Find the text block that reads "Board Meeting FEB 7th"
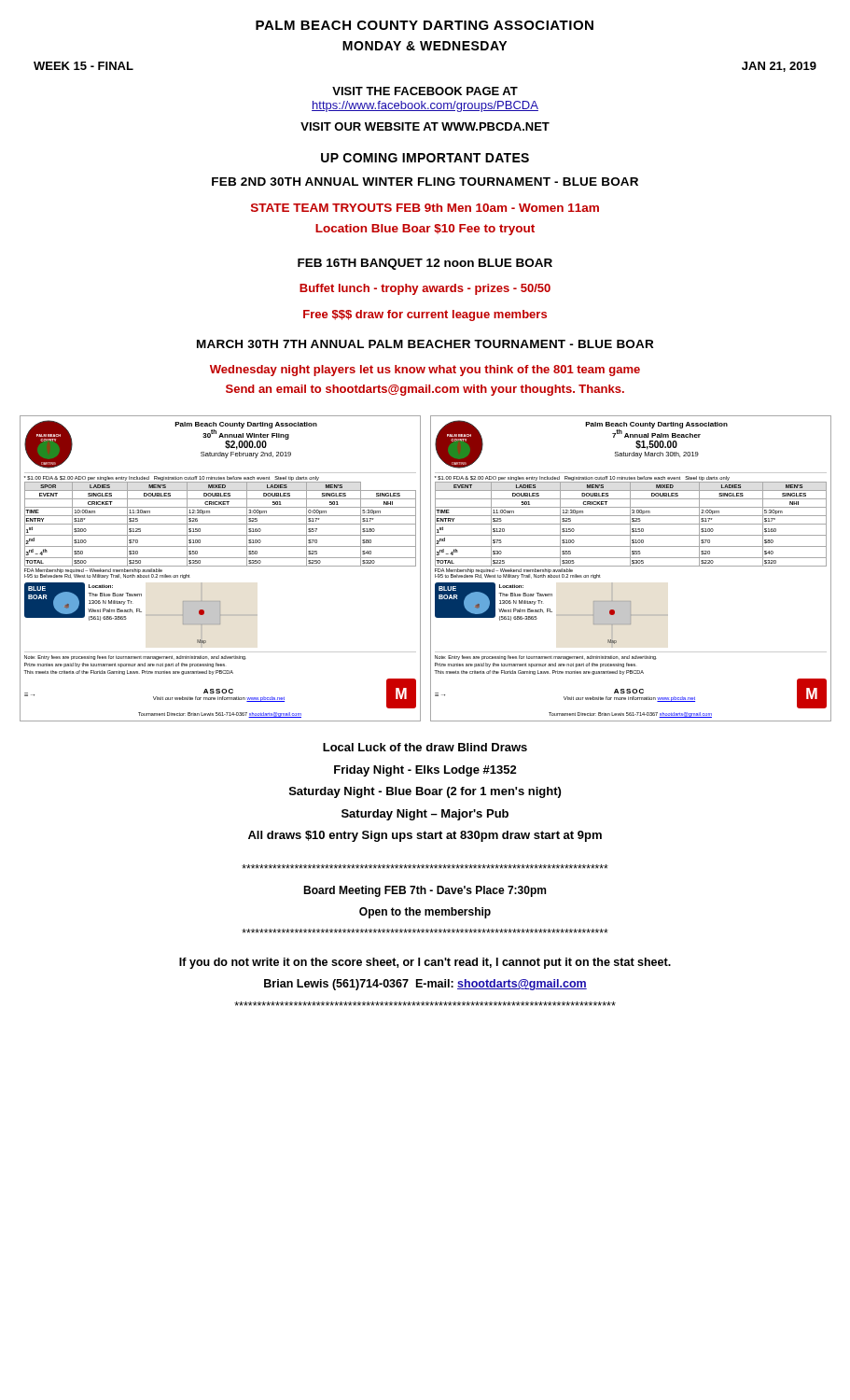Screen dimensions: 1400x850 [x=425, y=901]
